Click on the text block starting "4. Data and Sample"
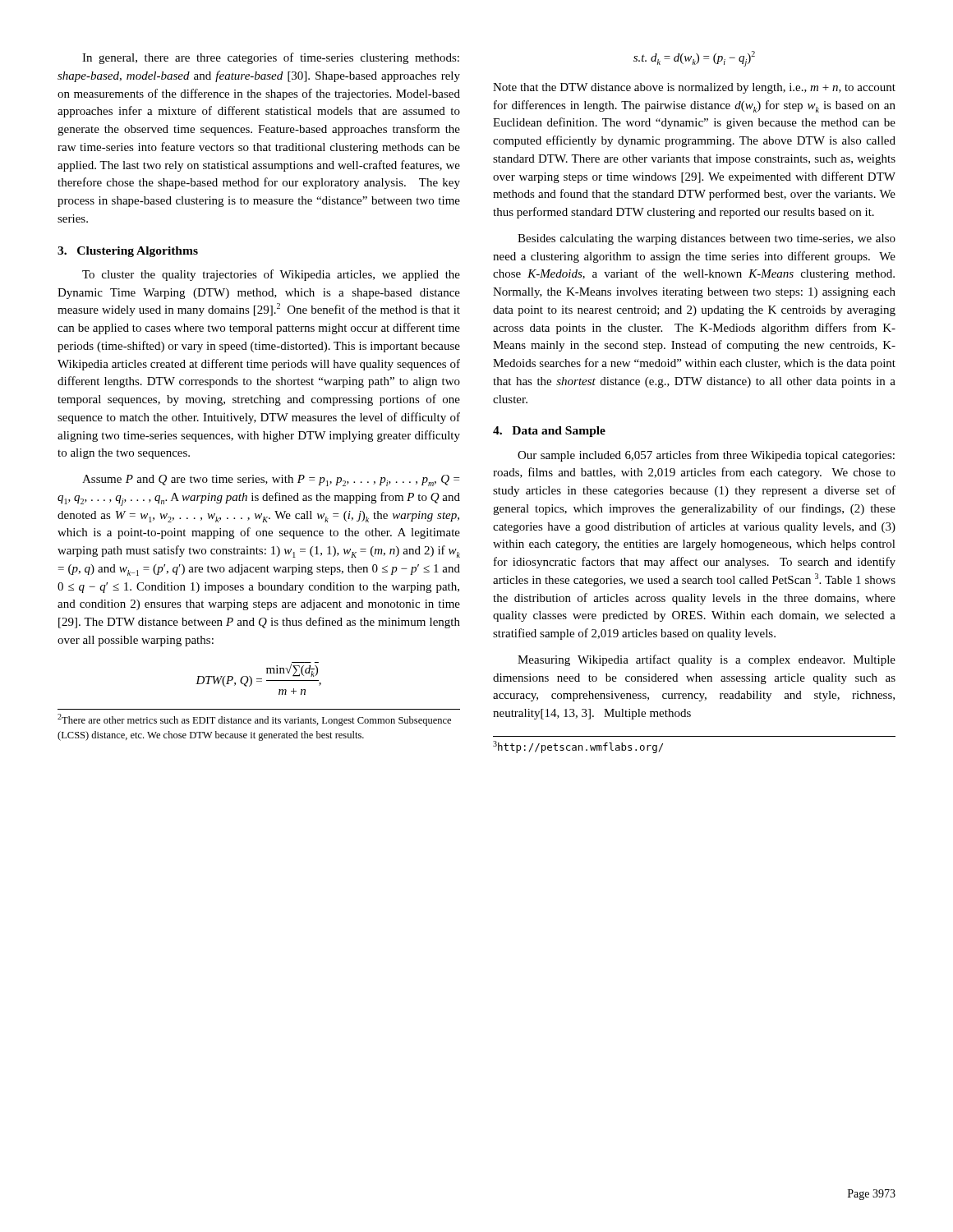 (x=549, y=430)
